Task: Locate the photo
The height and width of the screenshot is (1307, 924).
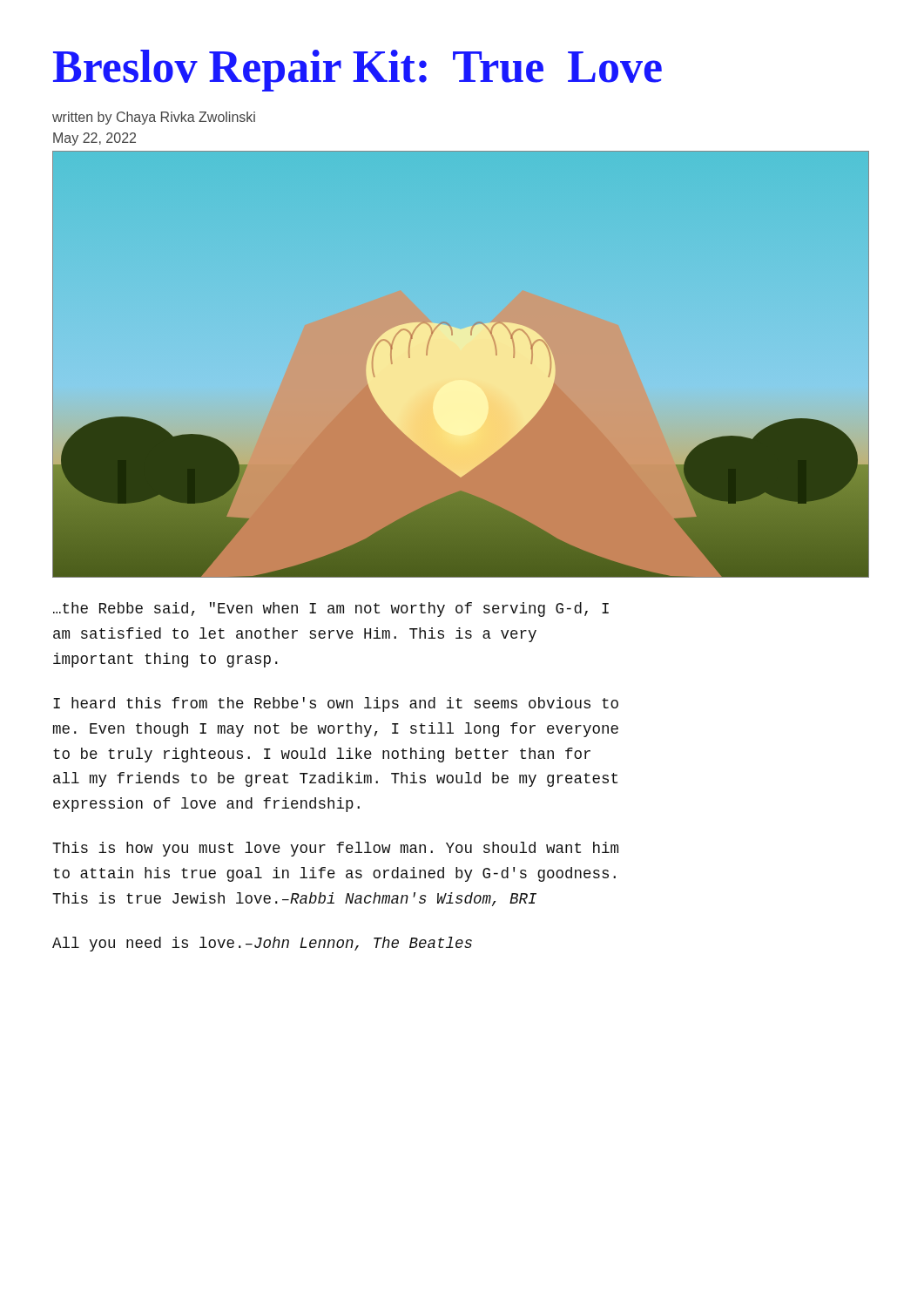Action: point(462,364)
